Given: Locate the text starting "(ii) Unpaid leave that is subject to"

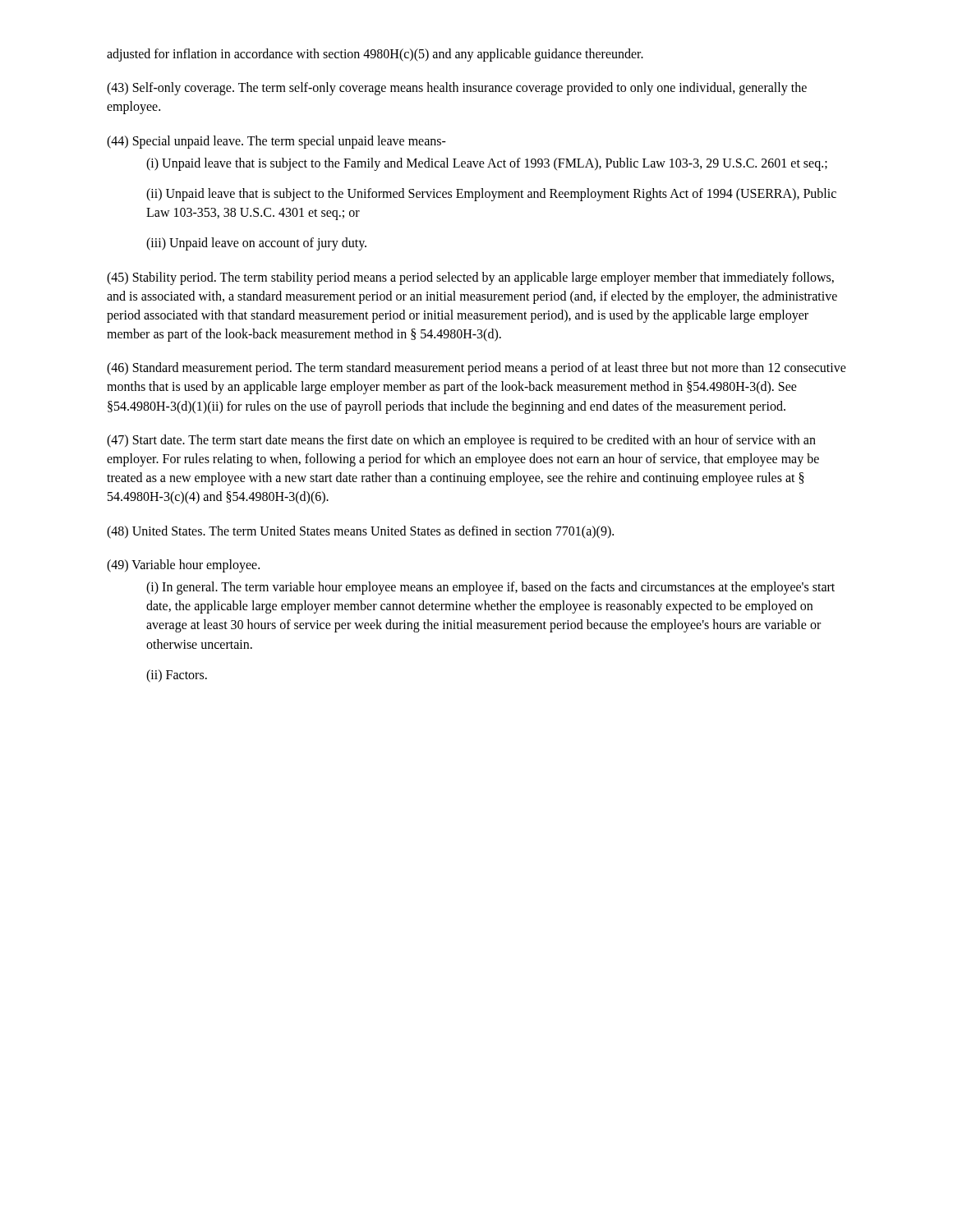Looking at the screenshot, I should (x=491, y=203).
